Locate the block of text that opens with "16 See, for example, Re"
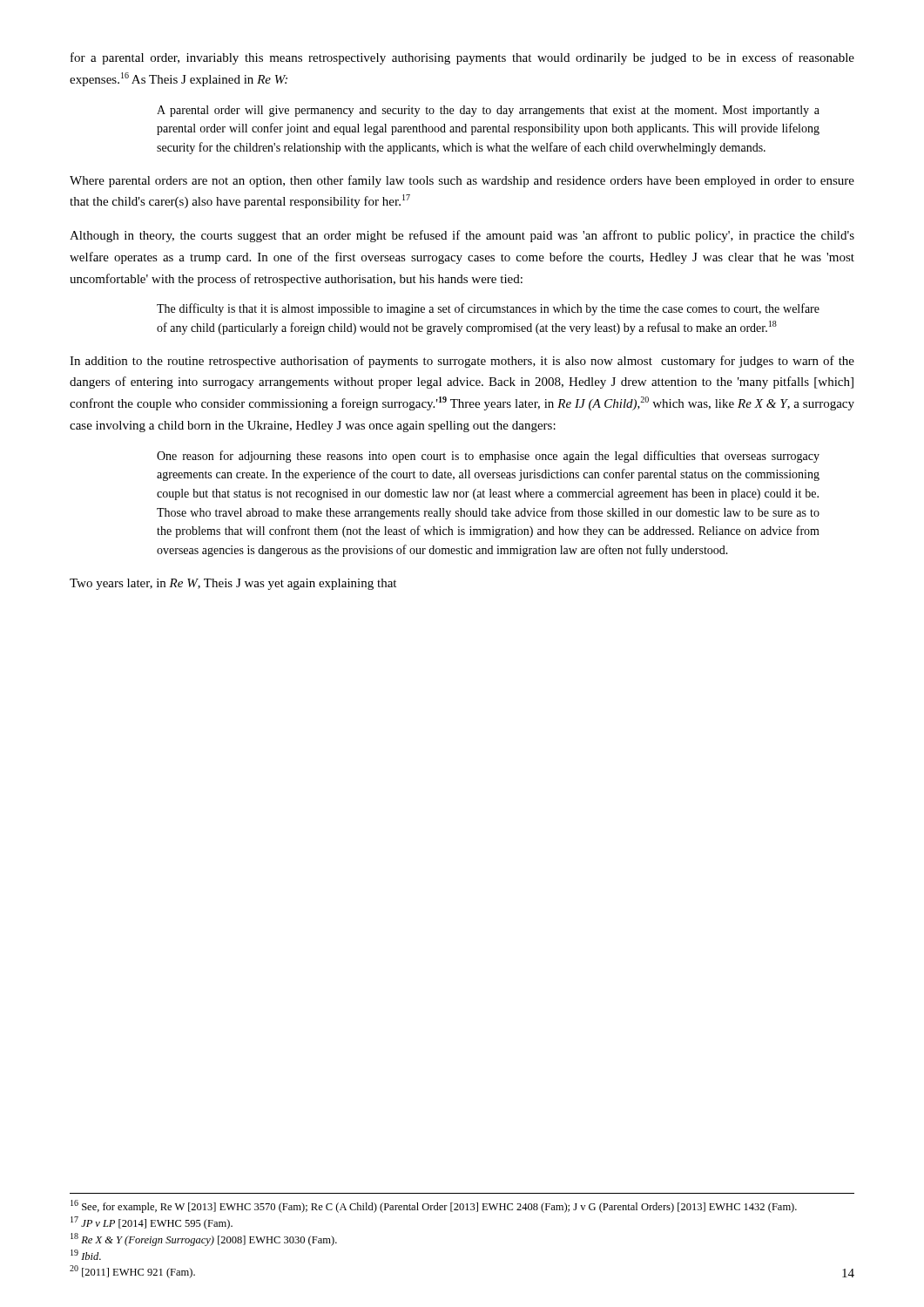Screen dimensions: 1307x924 pos(433,1206)
